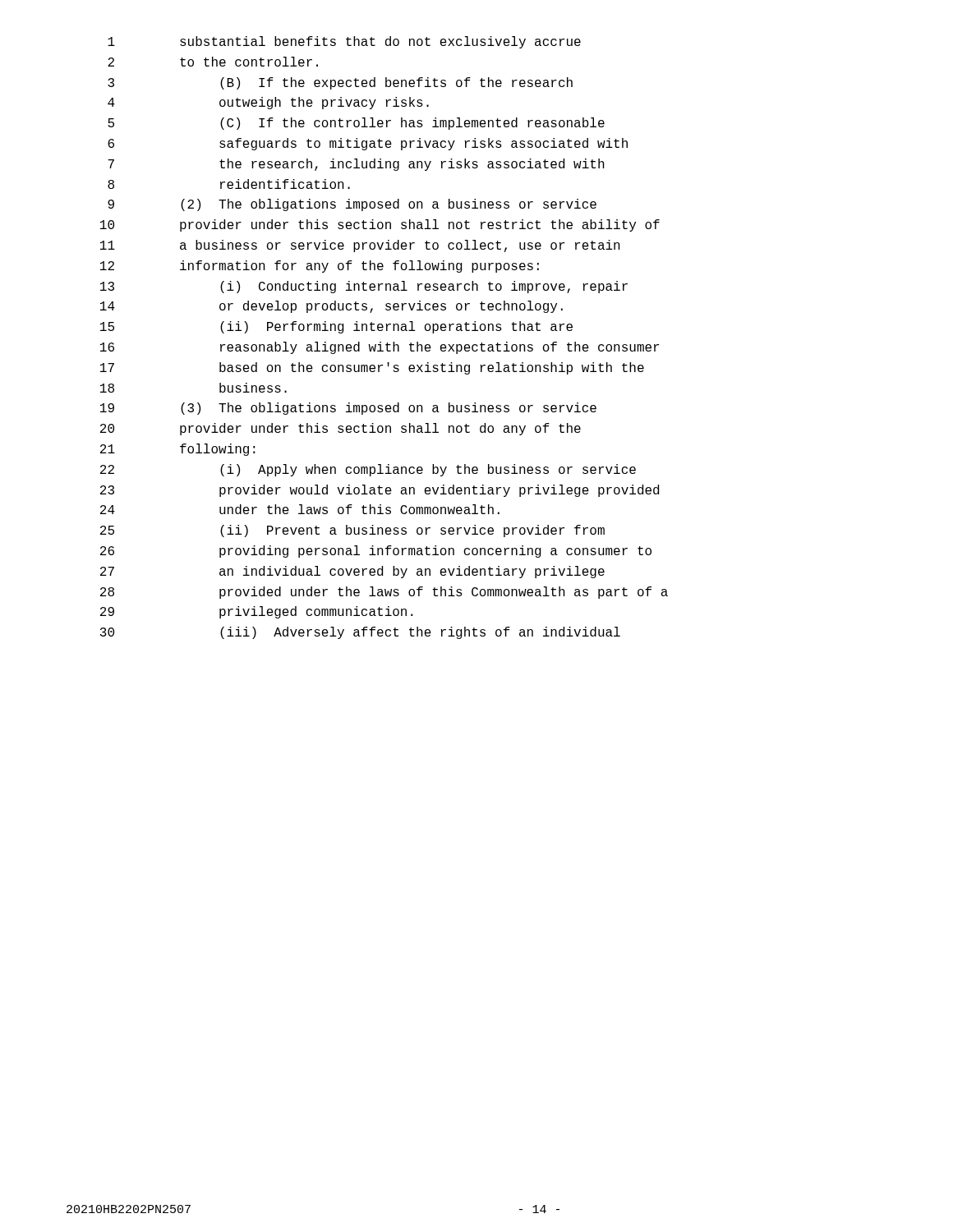This screenshot has height=1232, width=953.
Task: Navigate to the element starting "11 a business"
Action: [x=476, y=247]
